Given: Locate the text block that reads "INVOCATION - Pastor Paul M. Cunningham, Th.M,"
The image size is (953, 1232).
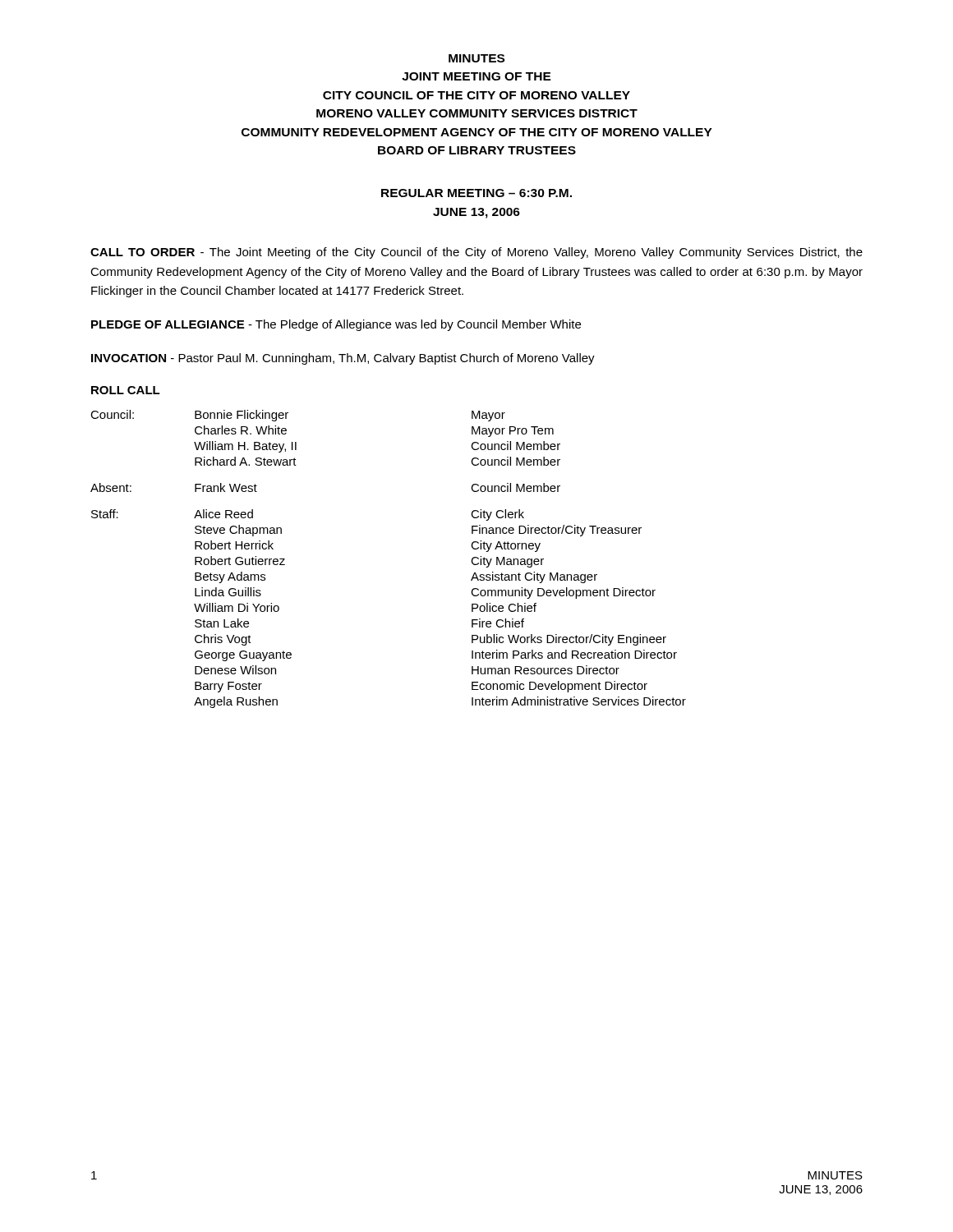Looking at the screenshot, I should [x=342, y=358].
